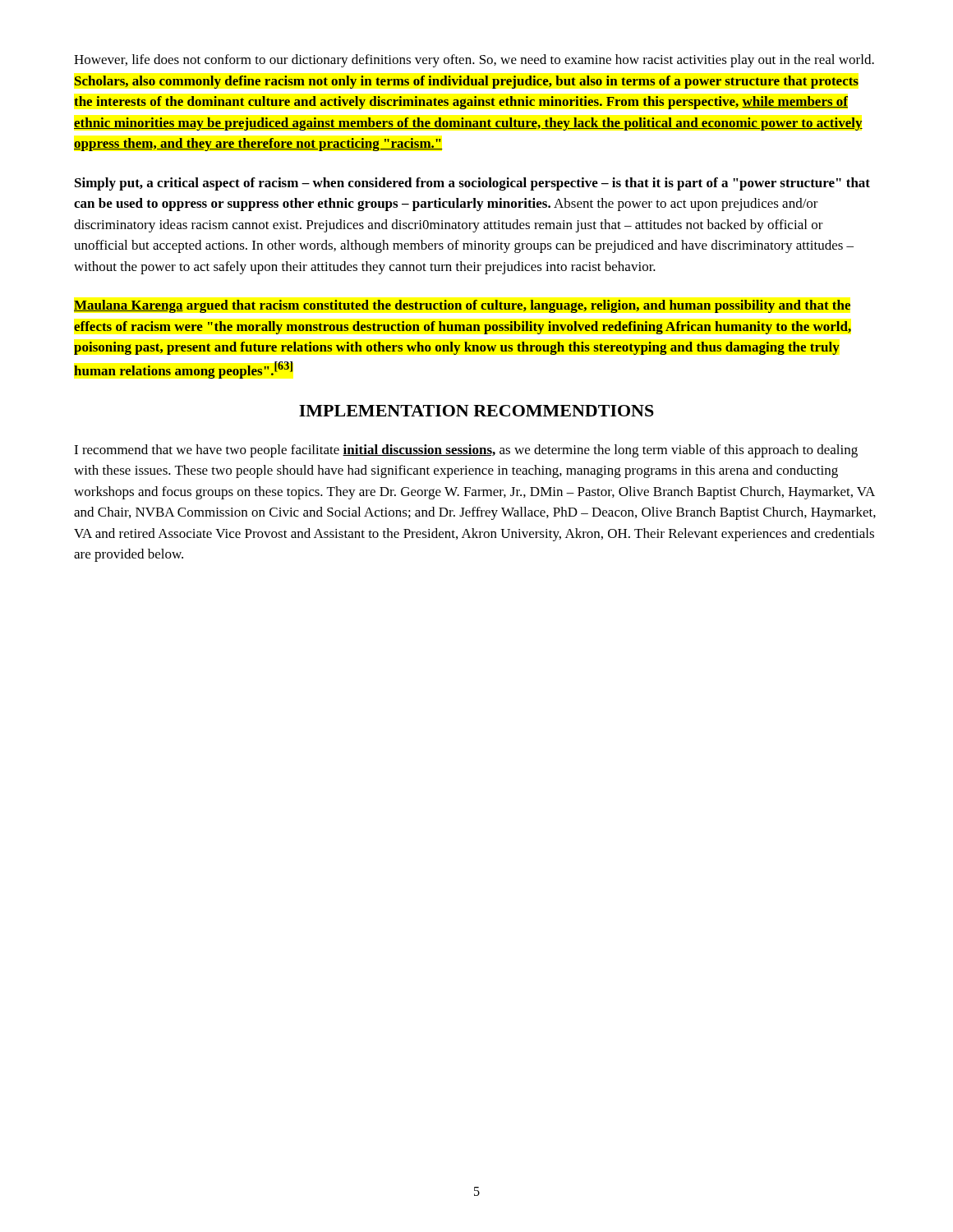Navigate to the passage starting "I recommend that we have two"
Image resolution: width=953 pixels, height=1232 pixels.
coord(475,502)
